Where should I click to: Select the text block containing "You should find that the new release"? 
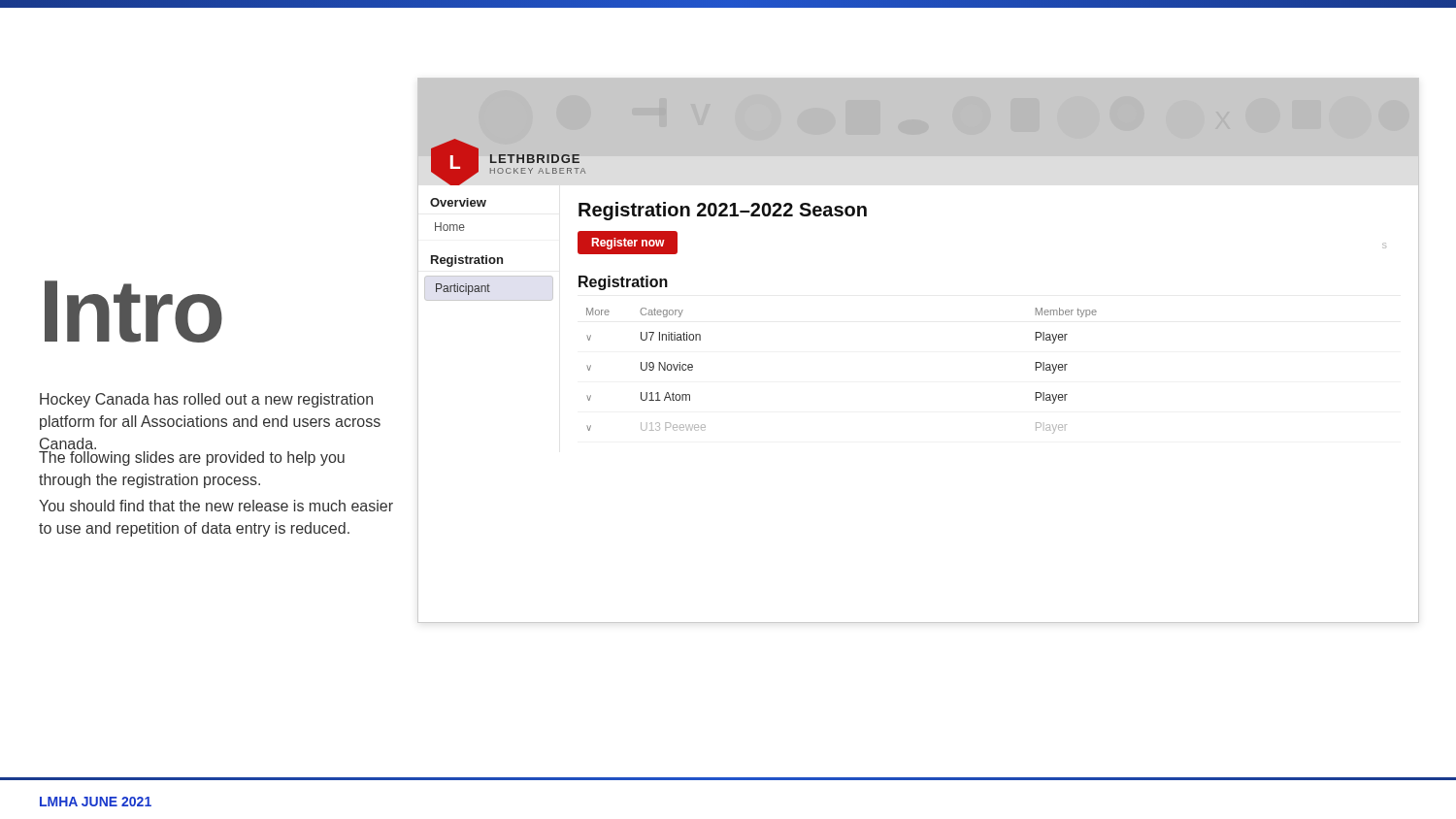coord(216,517)
